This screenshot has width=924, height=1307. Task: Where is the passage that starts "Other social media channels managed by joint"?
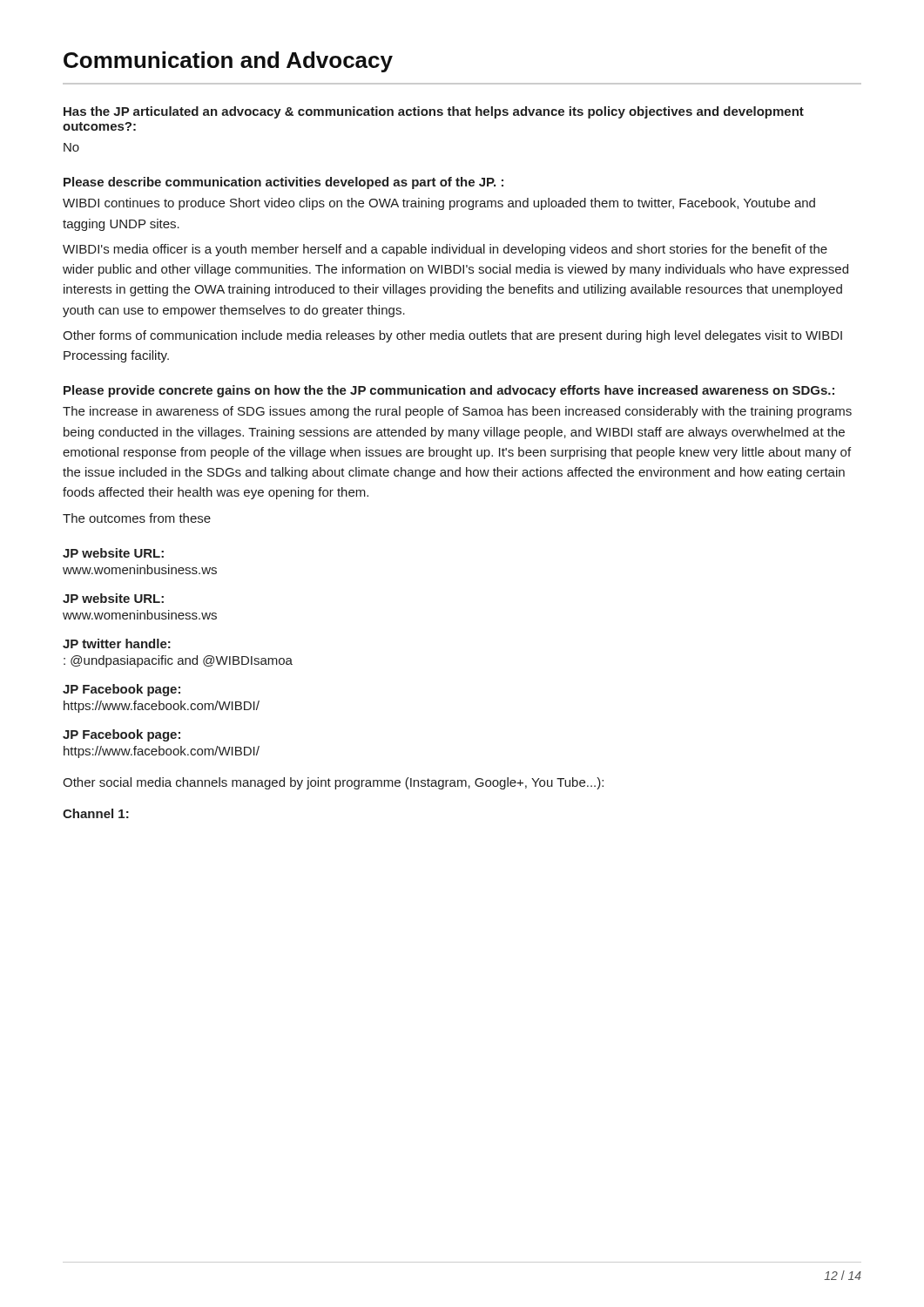point(462,782)
